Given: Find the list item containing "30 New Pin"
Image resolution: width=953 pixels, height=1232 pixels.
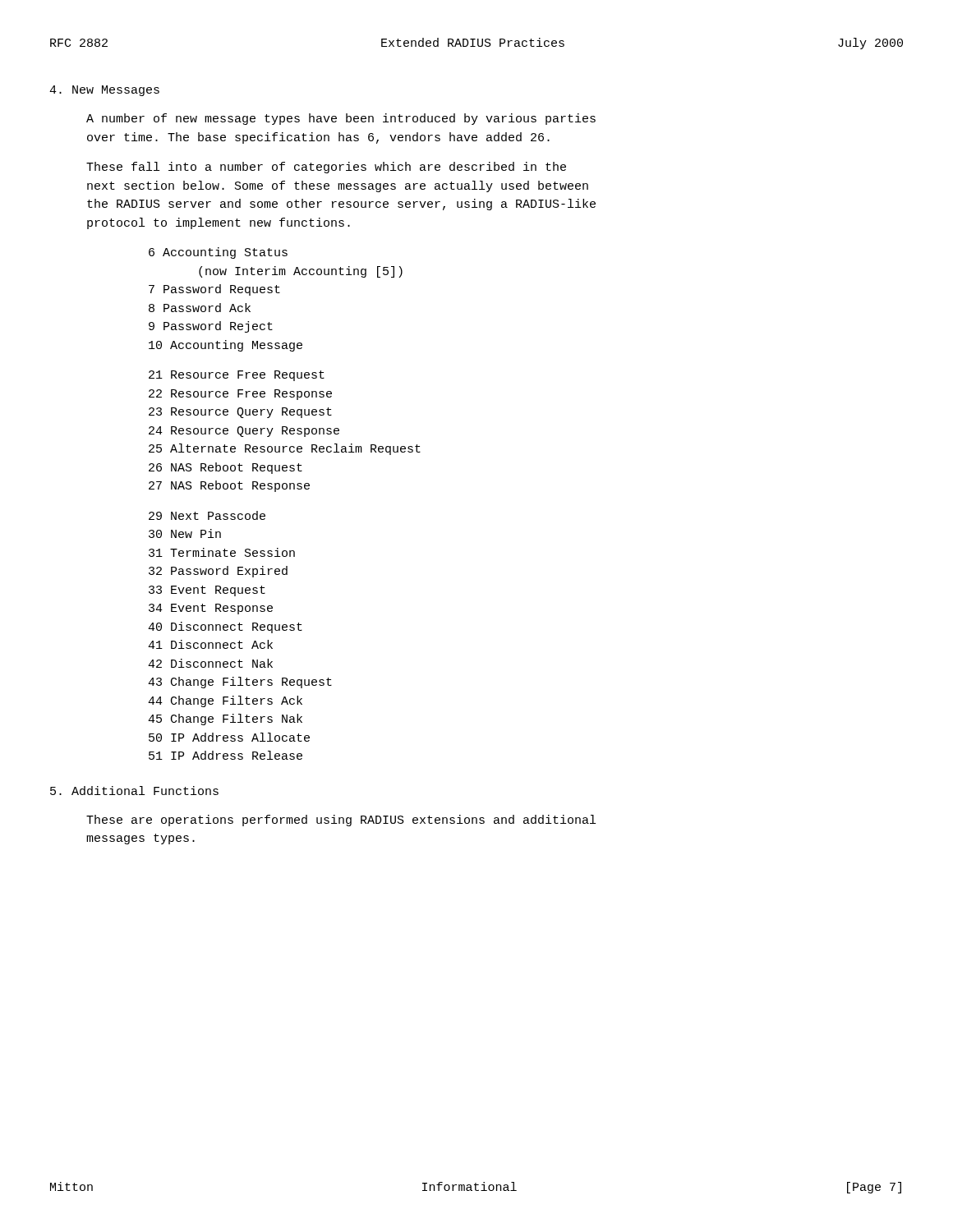Looking at the screenshot, I should pyautogui.click(x=185, y=535).
